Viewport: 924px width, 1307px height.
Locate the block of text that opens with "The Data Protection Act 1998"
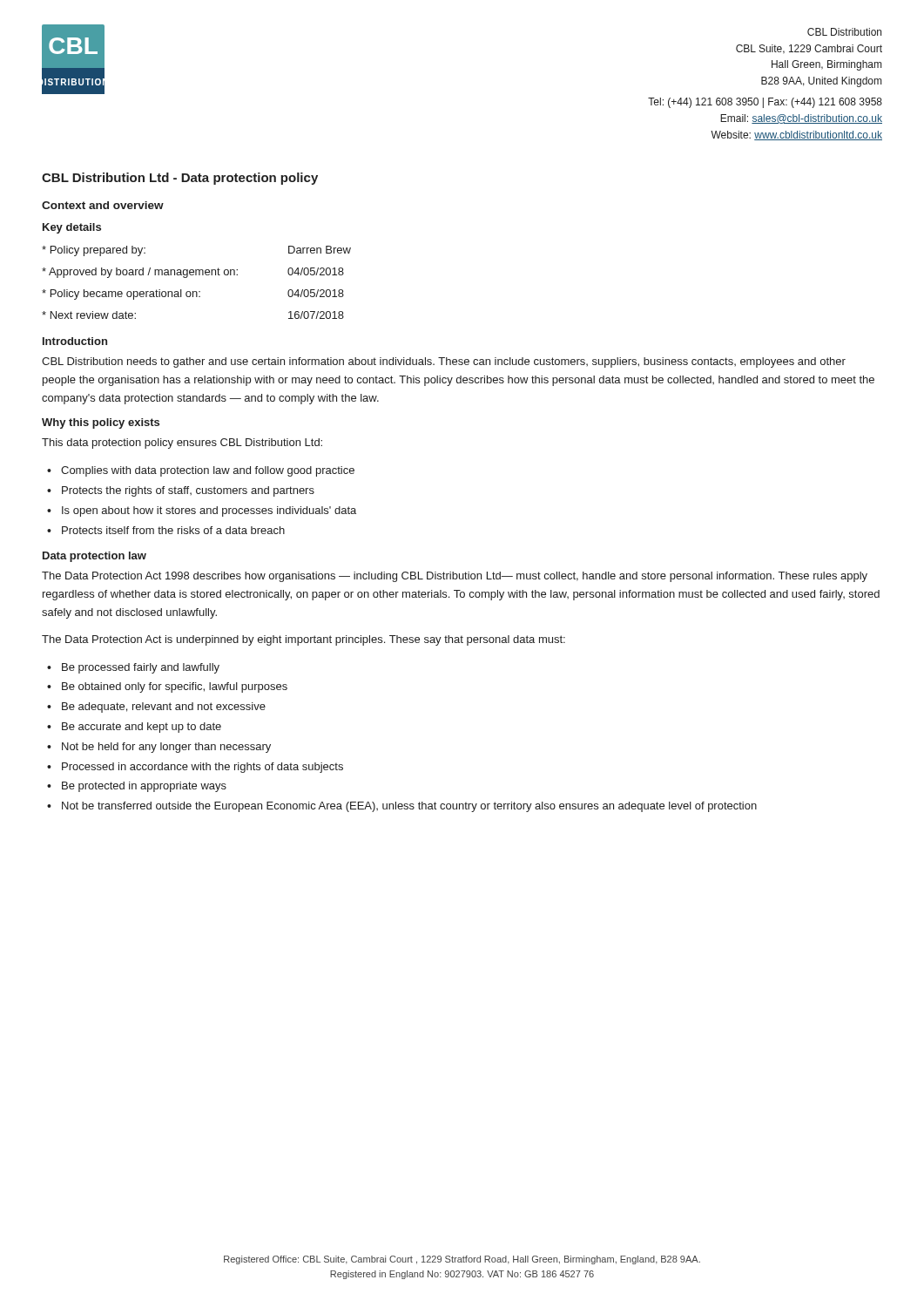tap(461, 594)
